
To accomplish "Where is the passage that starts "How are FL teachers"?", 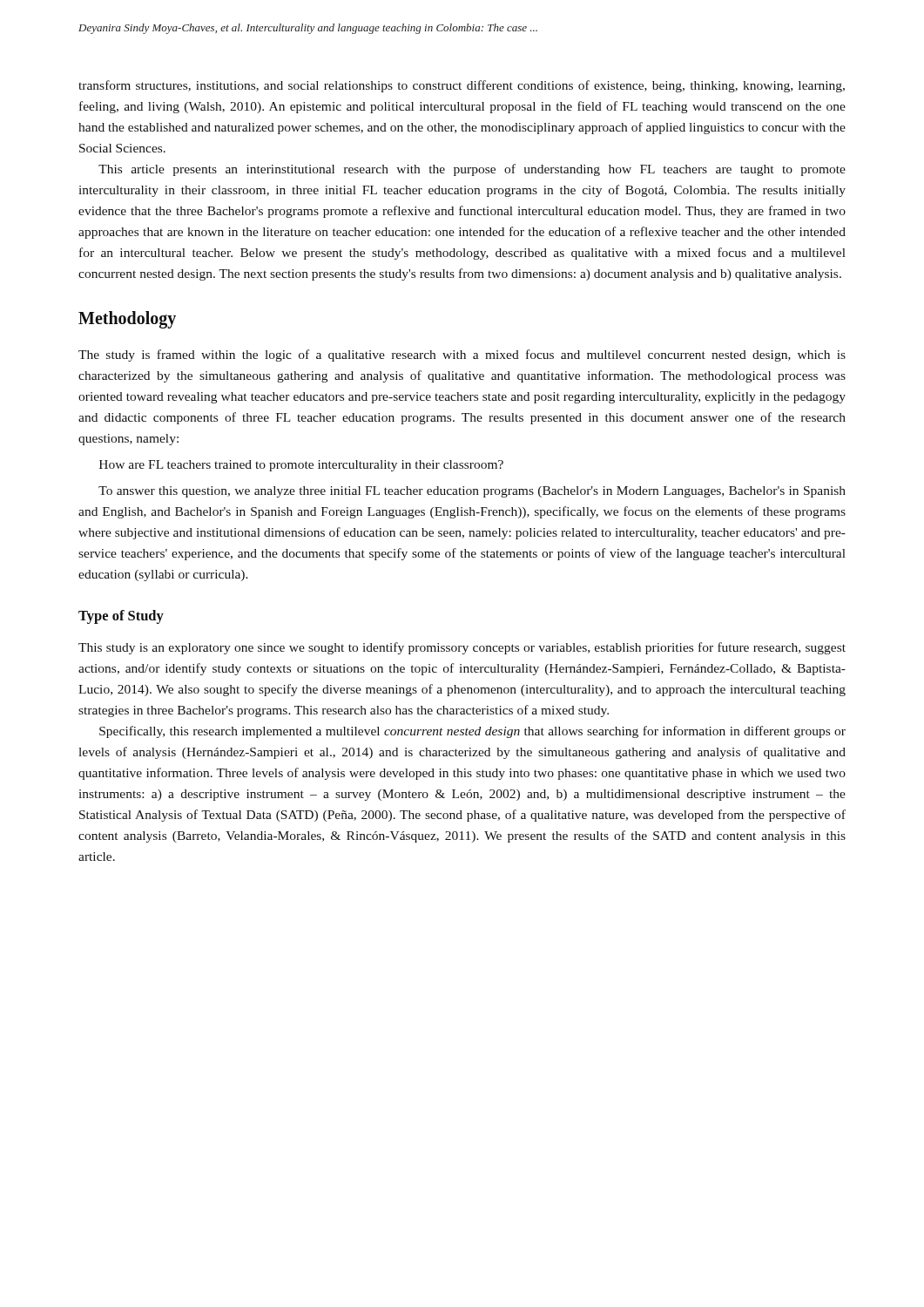I will (472, 465).
